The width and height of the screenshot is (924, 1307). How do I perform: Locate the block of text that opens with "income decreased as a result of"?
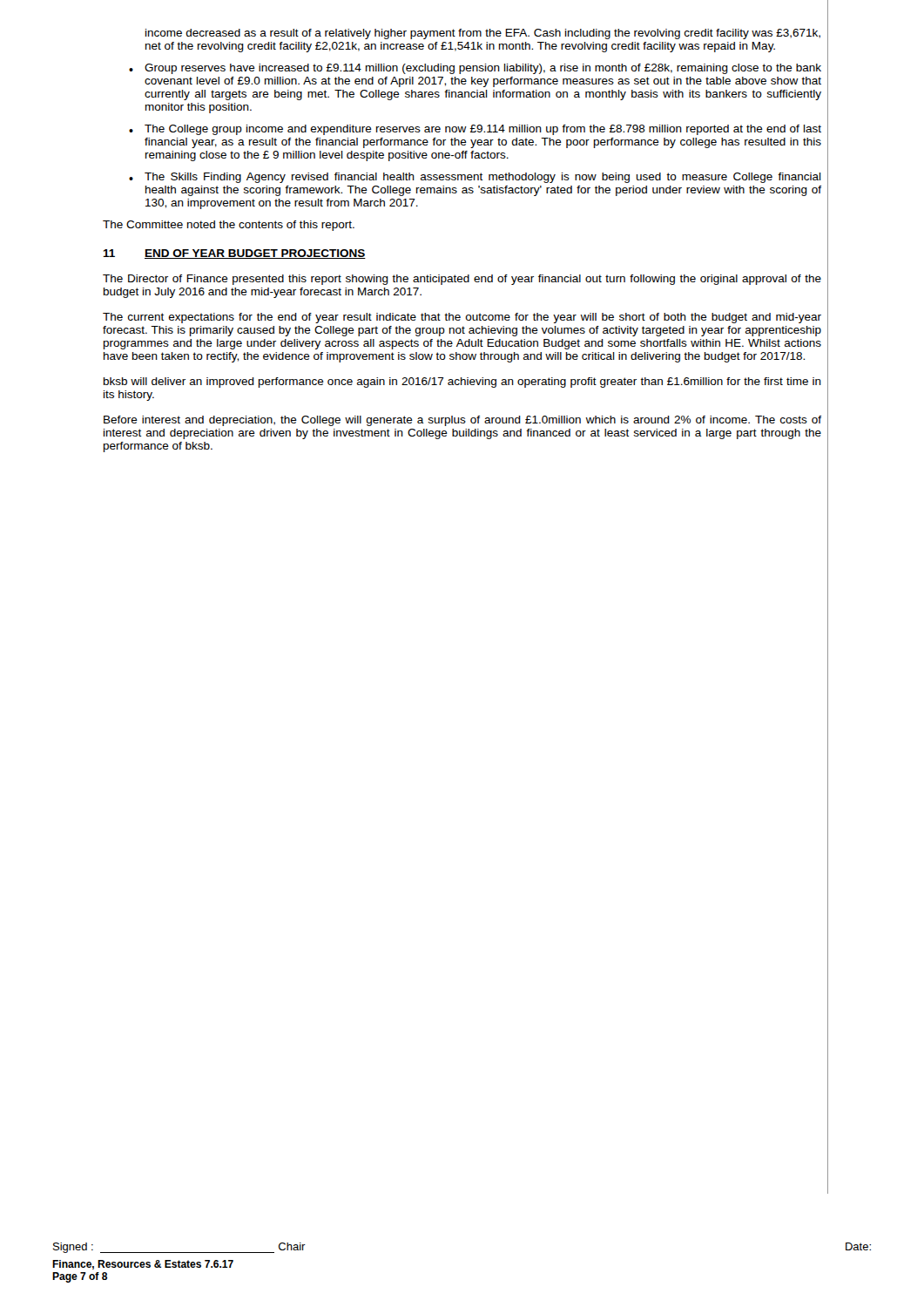point(475,39)
